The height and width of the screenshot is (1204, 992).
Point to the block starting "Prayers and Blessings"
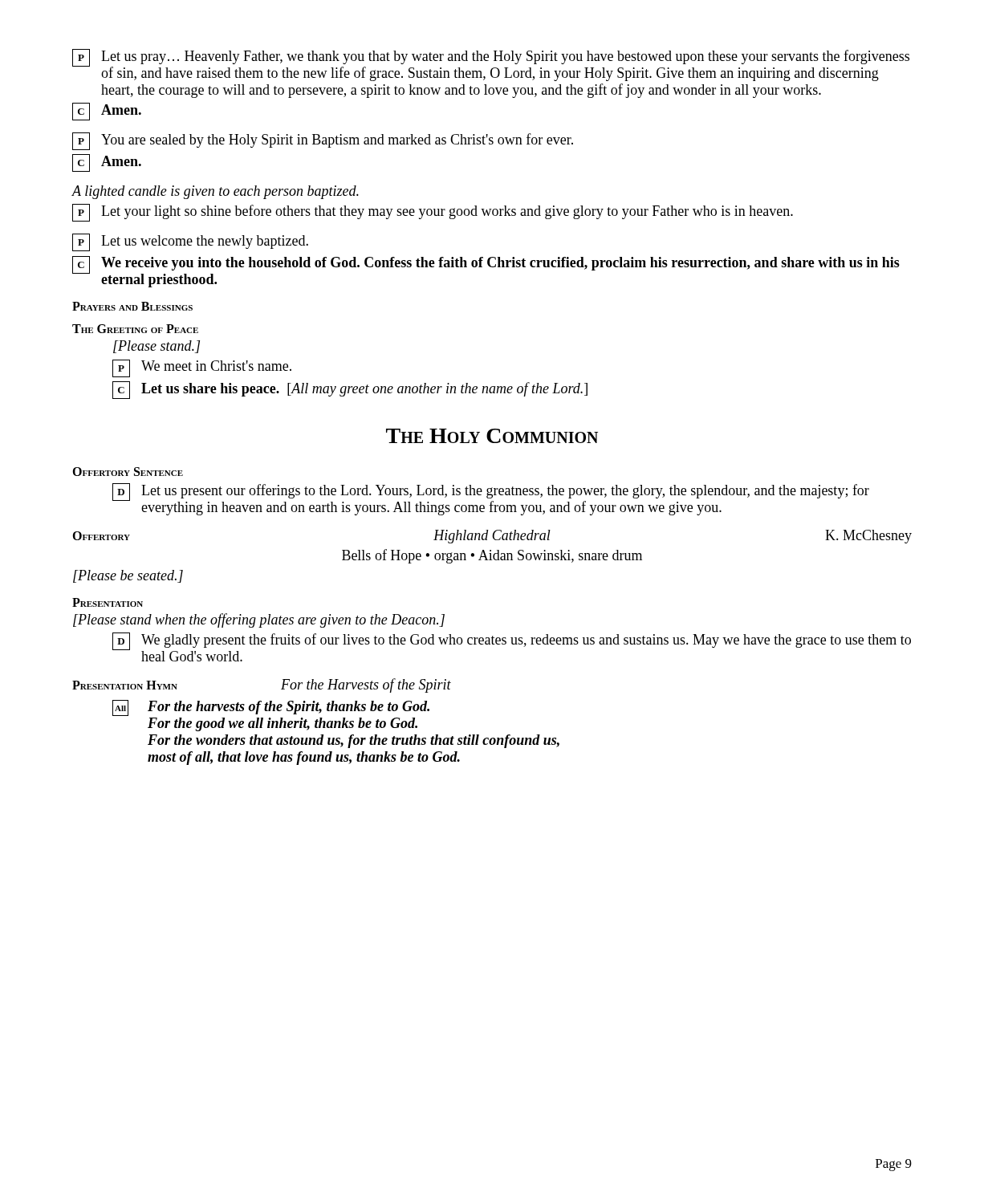coord(133,307)
